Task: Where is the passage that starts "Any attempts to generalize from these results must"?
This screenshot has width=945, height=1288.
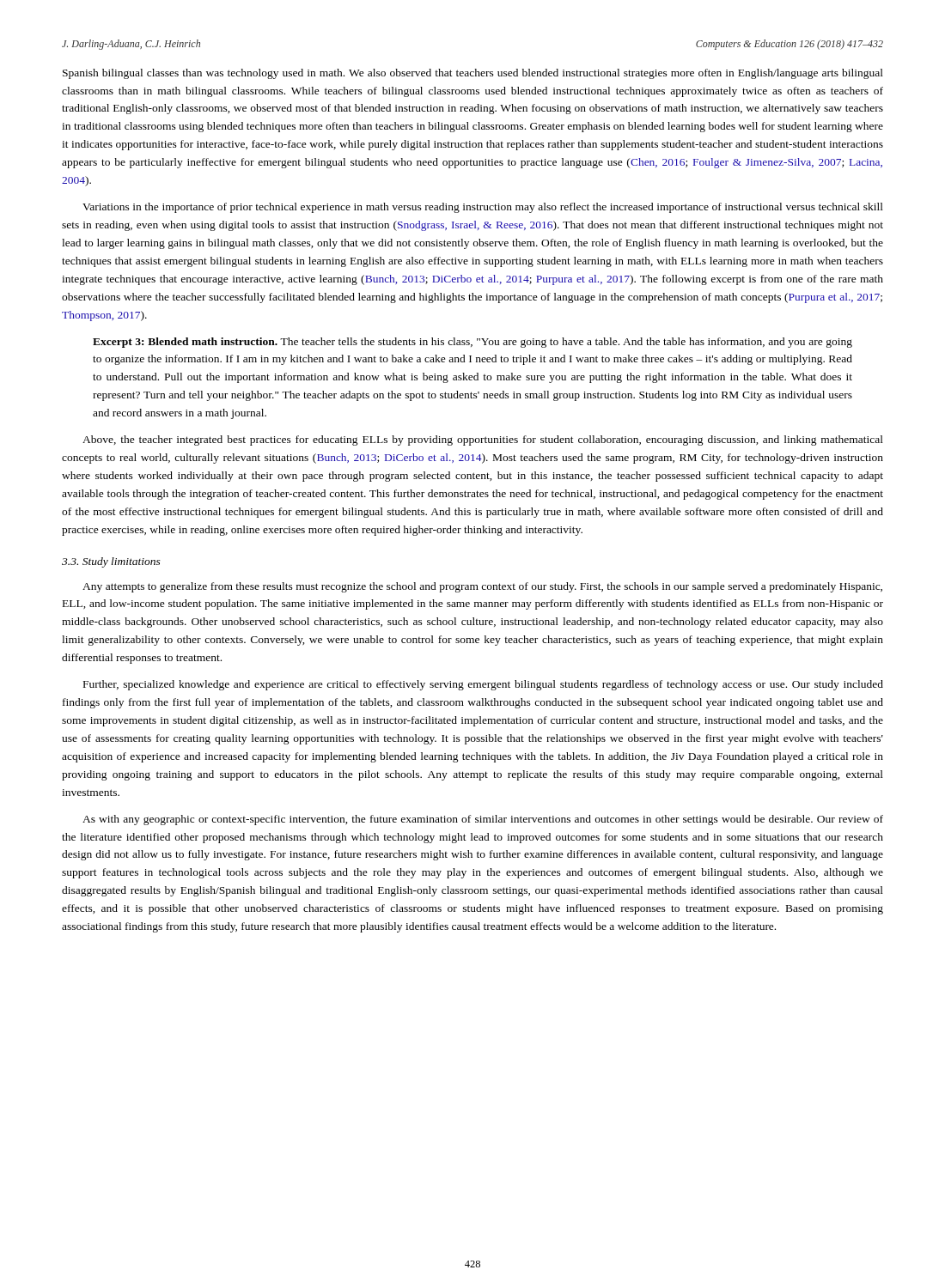Action: (472, 622)
